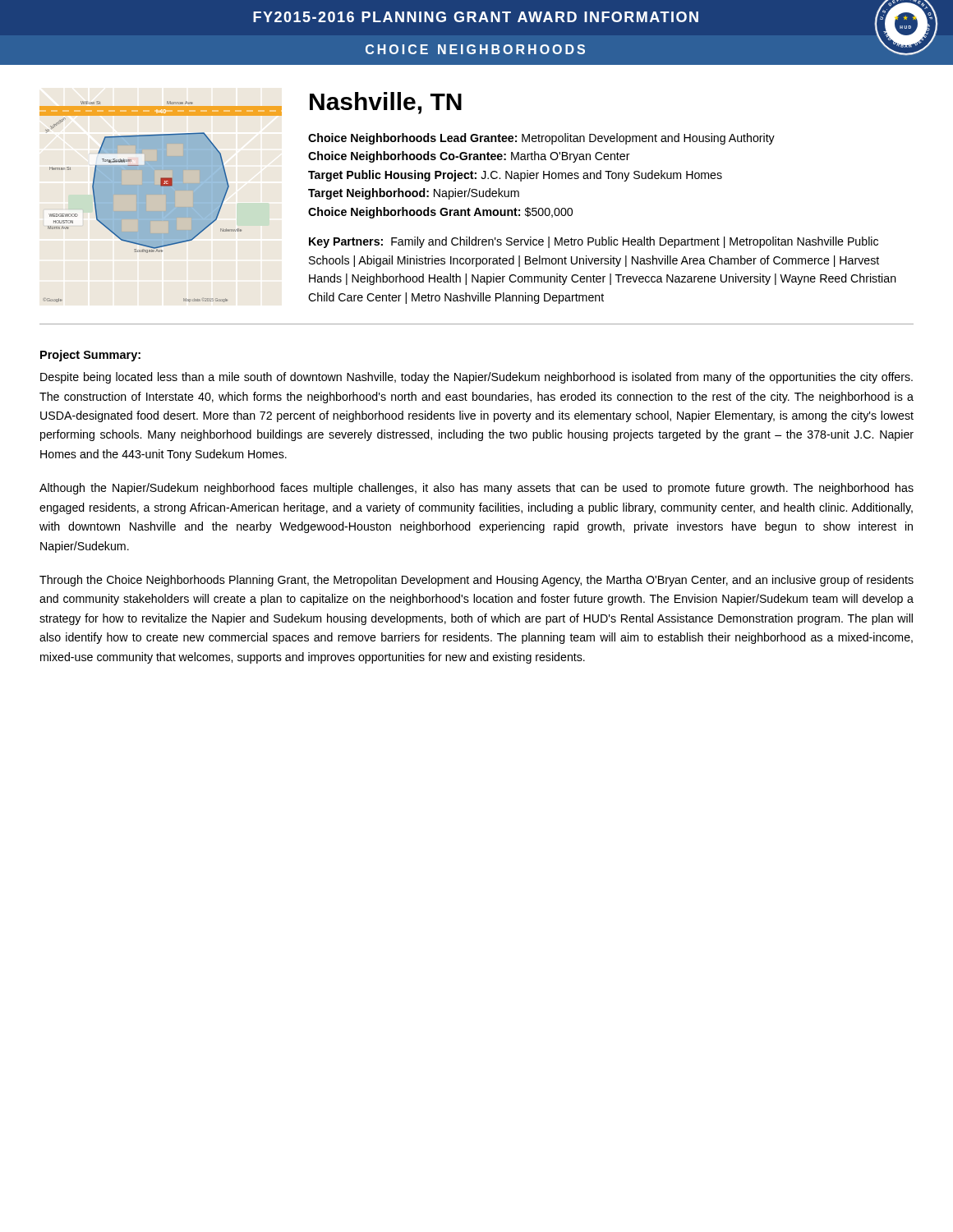Click on the region starting "Choice Neighborhoods Lead Grantee: Metropolitan Development"
Image resolution: width=953 pixels, height=1232 pixels.
541,175
